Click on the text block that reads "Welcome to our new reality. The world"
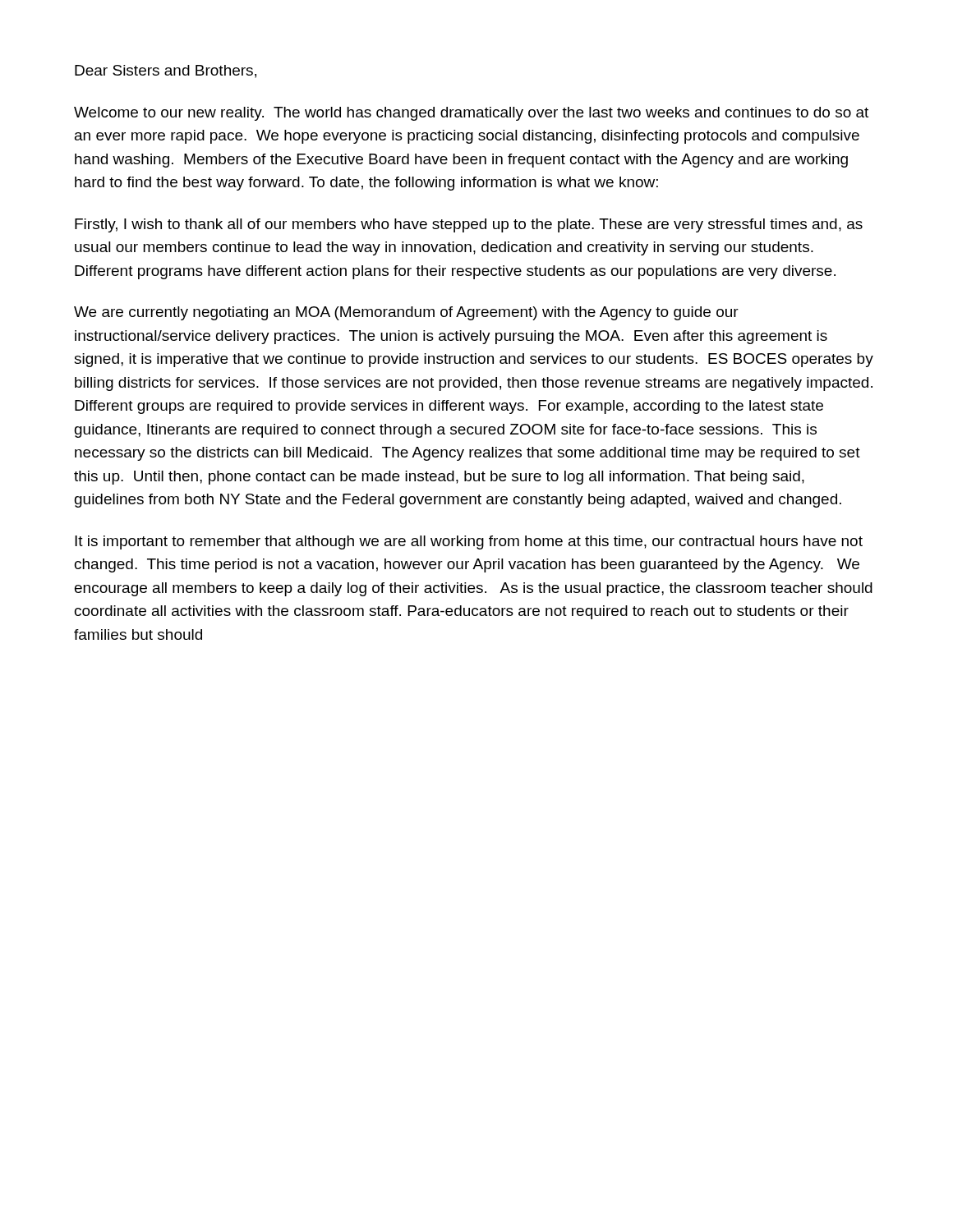 click(x=471, y=147)
